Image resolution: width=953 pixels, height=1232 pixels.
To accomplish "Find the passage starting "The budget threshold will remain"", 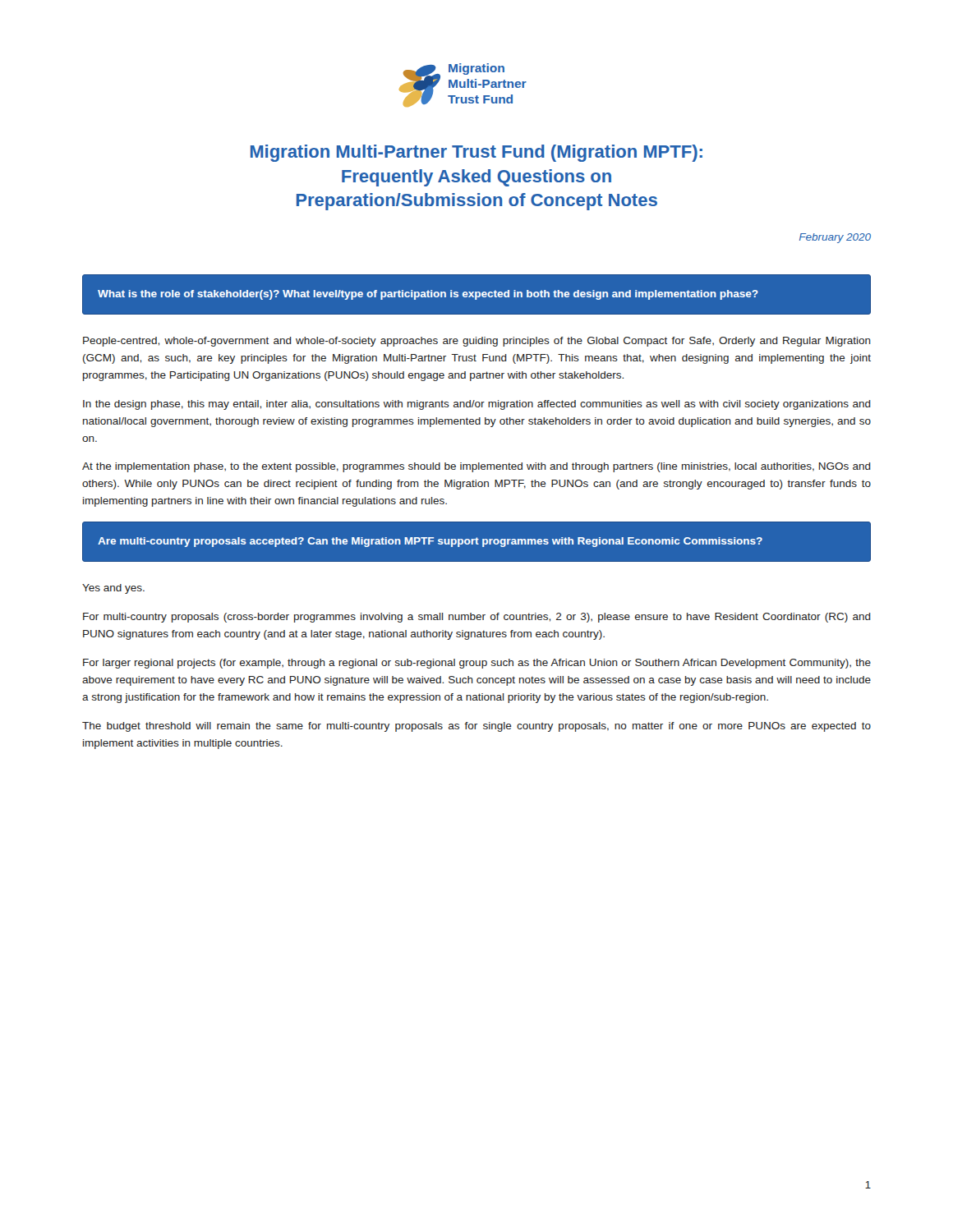I will point(476,734).
